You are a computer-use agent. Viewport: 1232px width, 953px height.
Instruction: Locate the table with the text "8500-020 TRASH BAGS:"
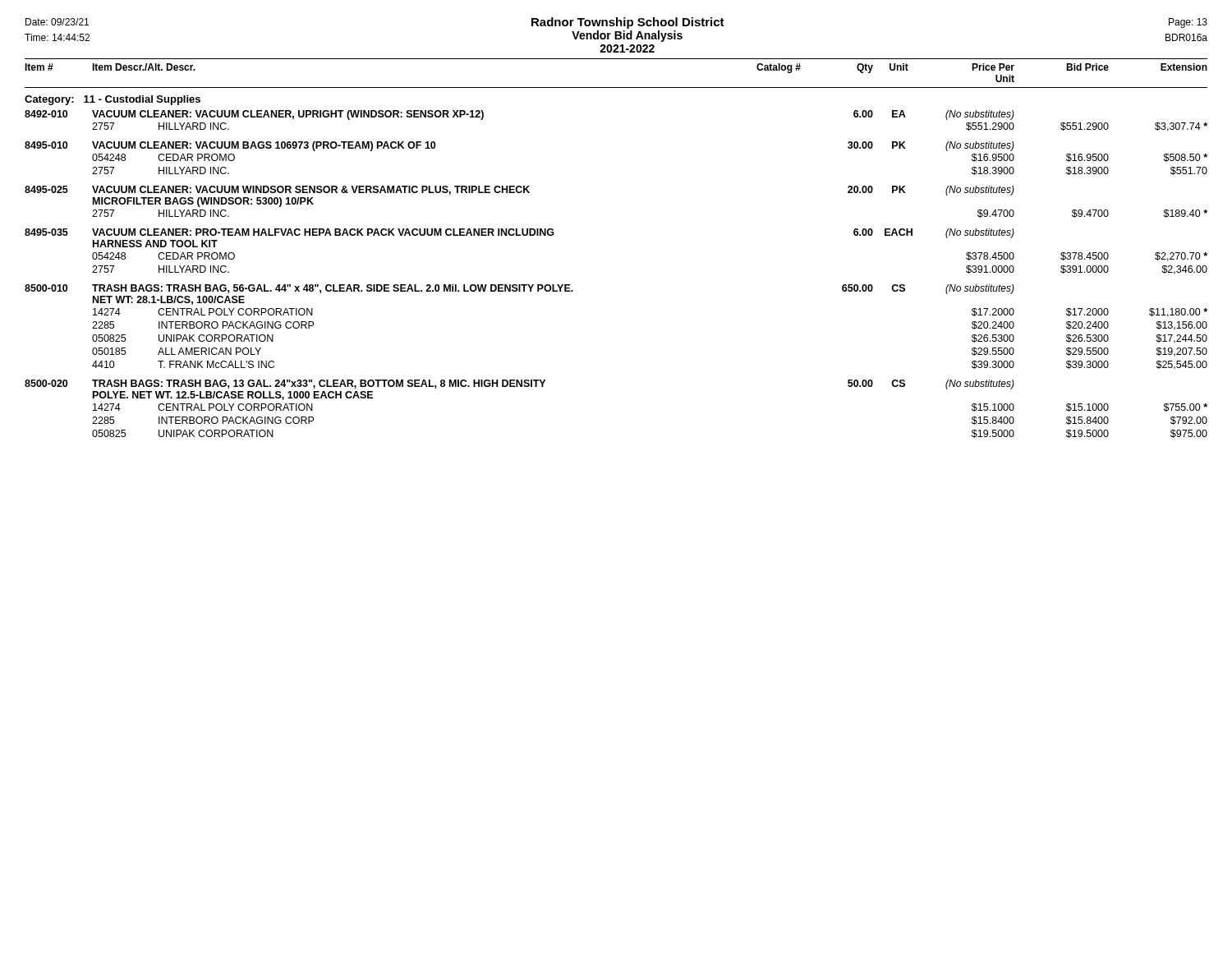point(616,409)
